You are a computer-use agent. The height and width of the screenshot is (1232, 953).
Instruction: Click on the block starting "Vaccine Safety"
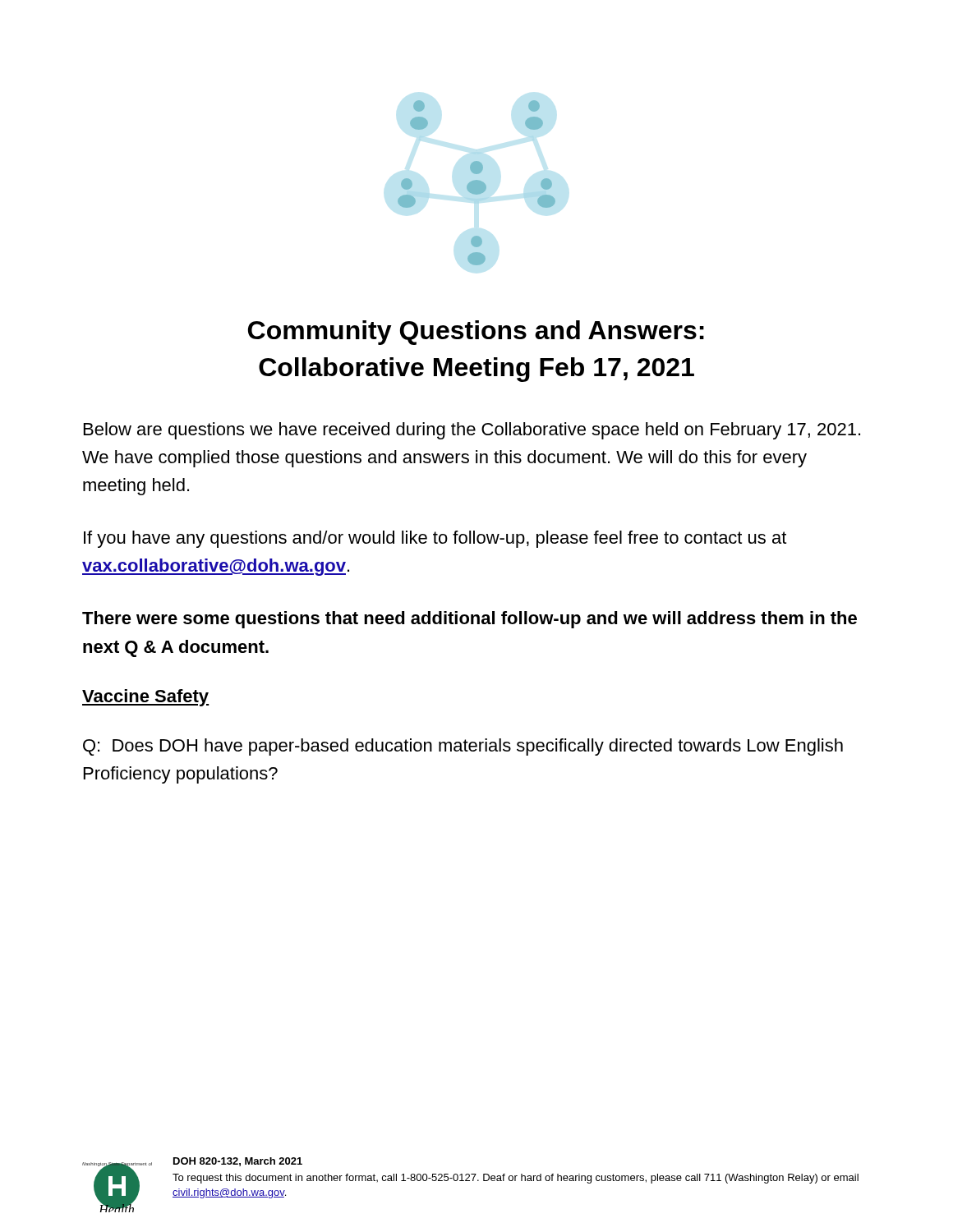tap(145, 696)
